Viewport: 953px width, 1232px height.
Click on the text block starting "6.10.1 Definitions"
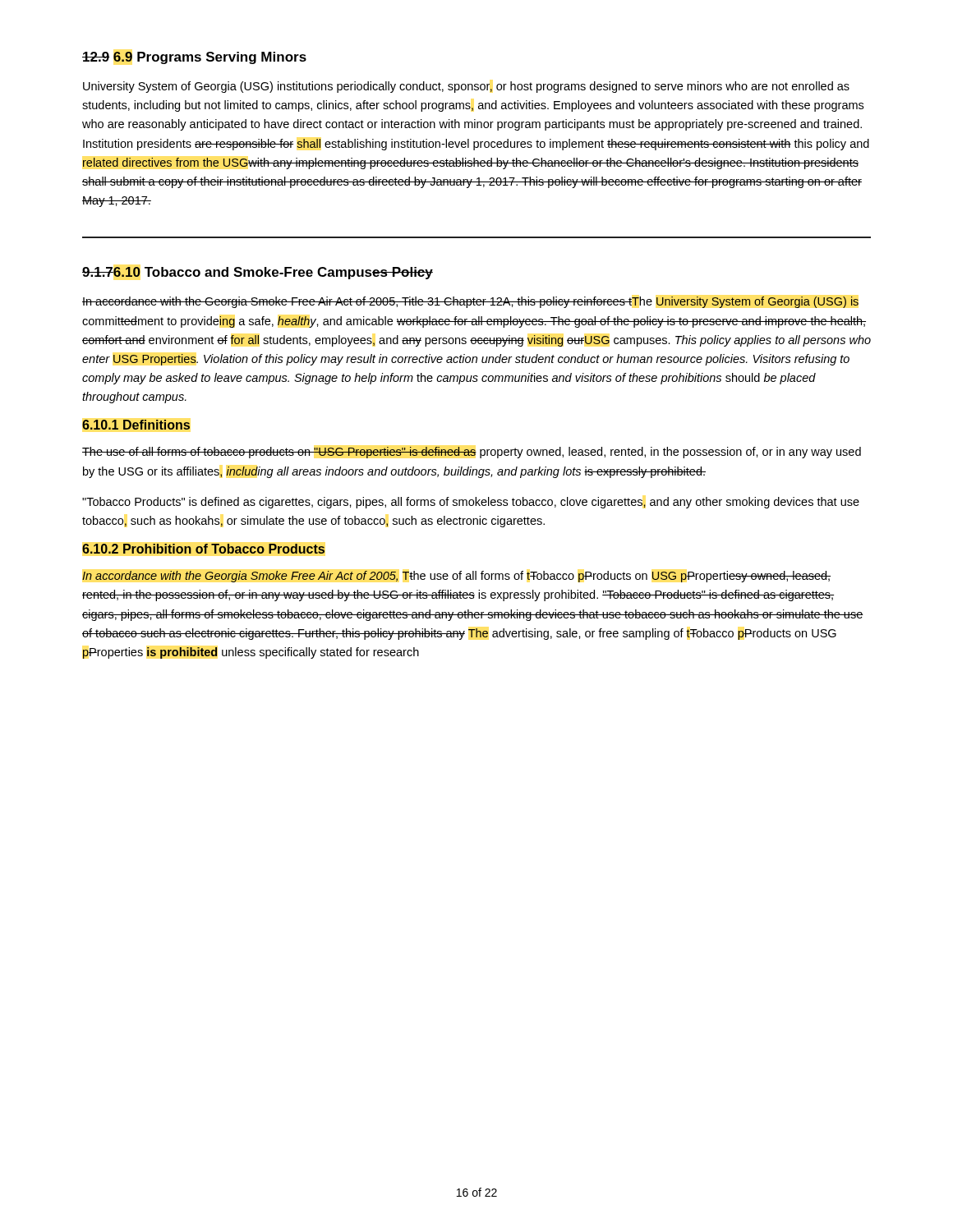click(x=136, y=425)
